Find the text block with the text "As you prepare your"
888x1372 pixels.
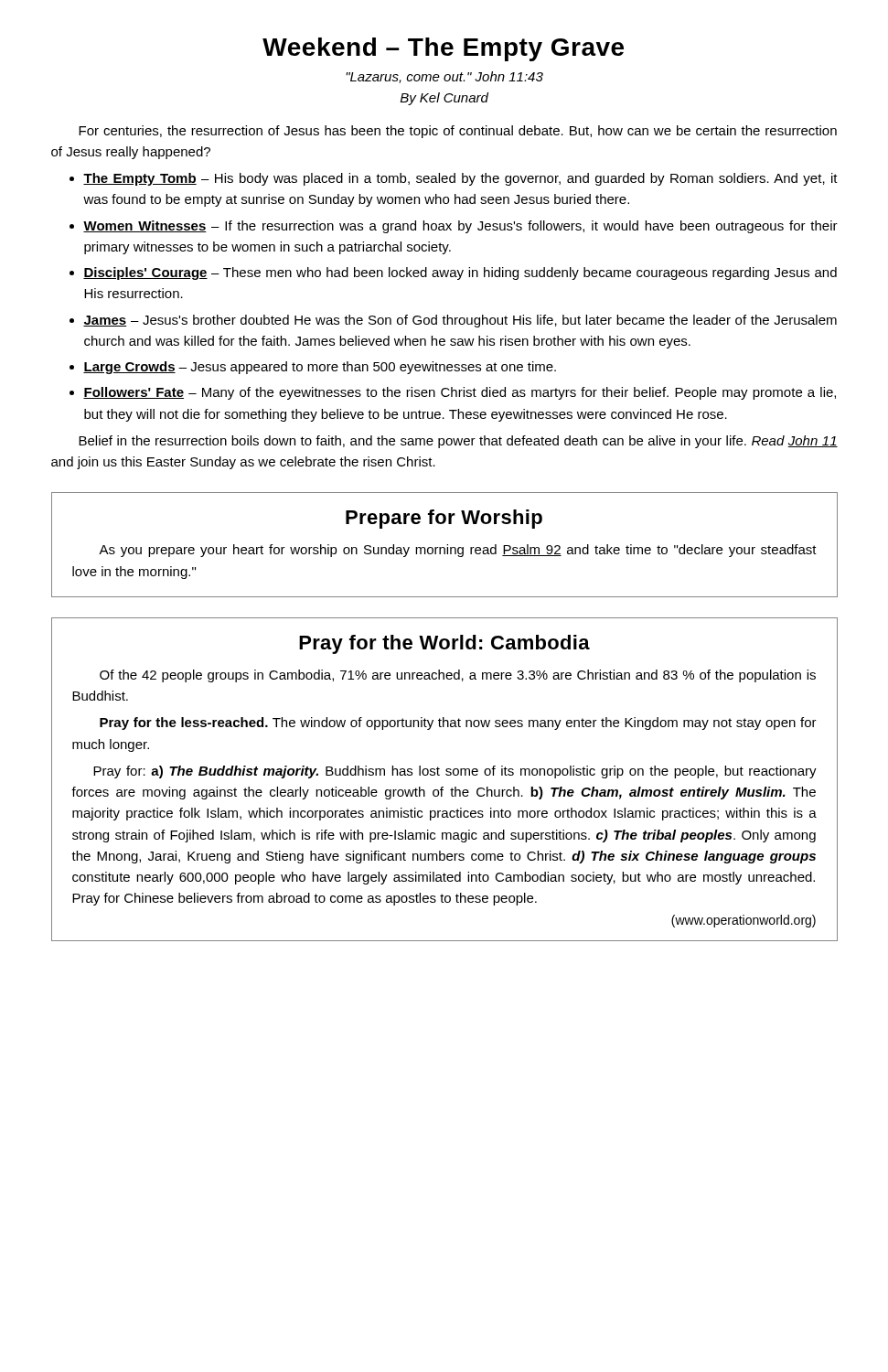point(444,560)
